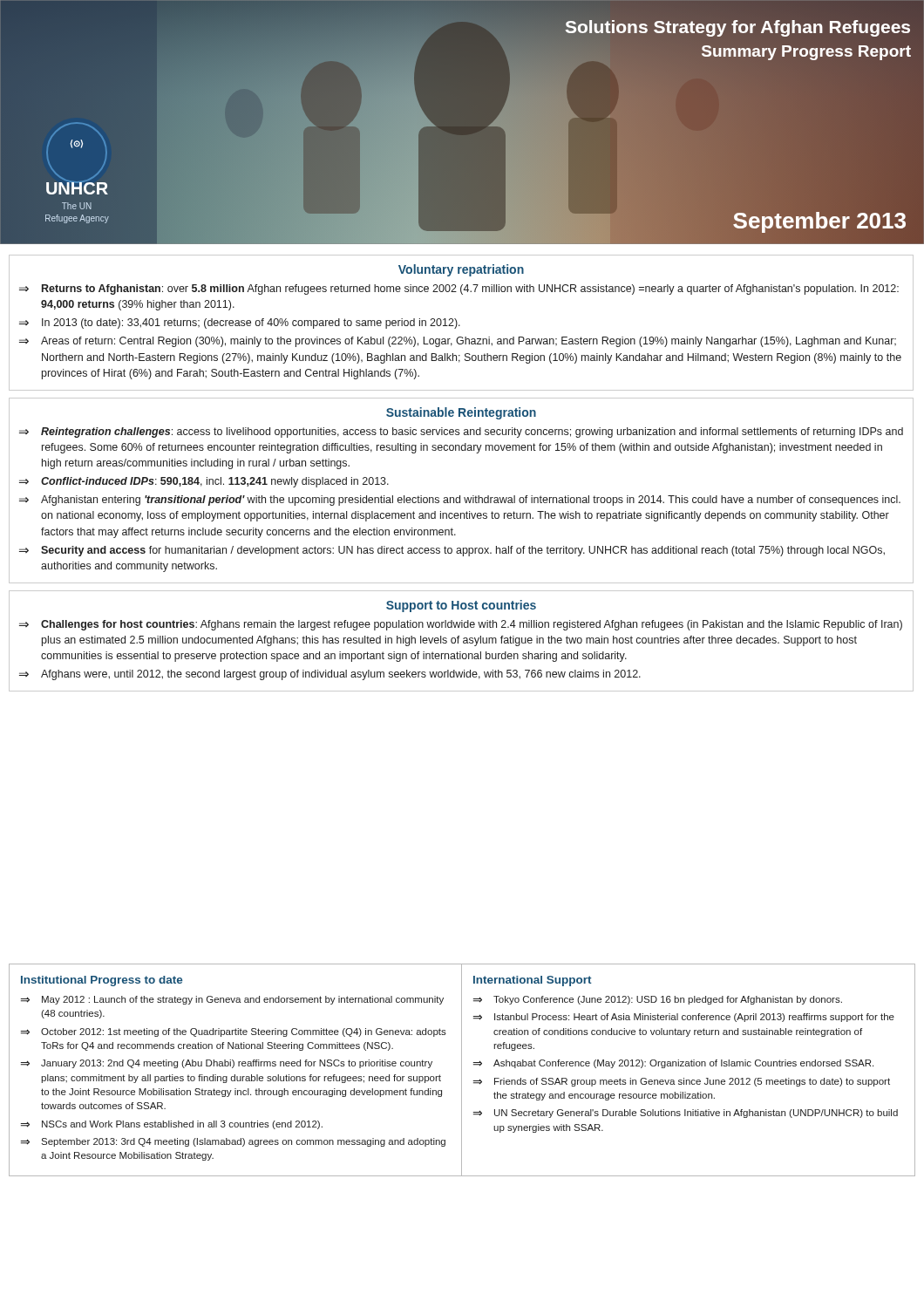Point to the element starting "⇒ Challenges for host countries: Afghans remain the"
This screenshot has height=1308, width=924.
click(461, 640)
